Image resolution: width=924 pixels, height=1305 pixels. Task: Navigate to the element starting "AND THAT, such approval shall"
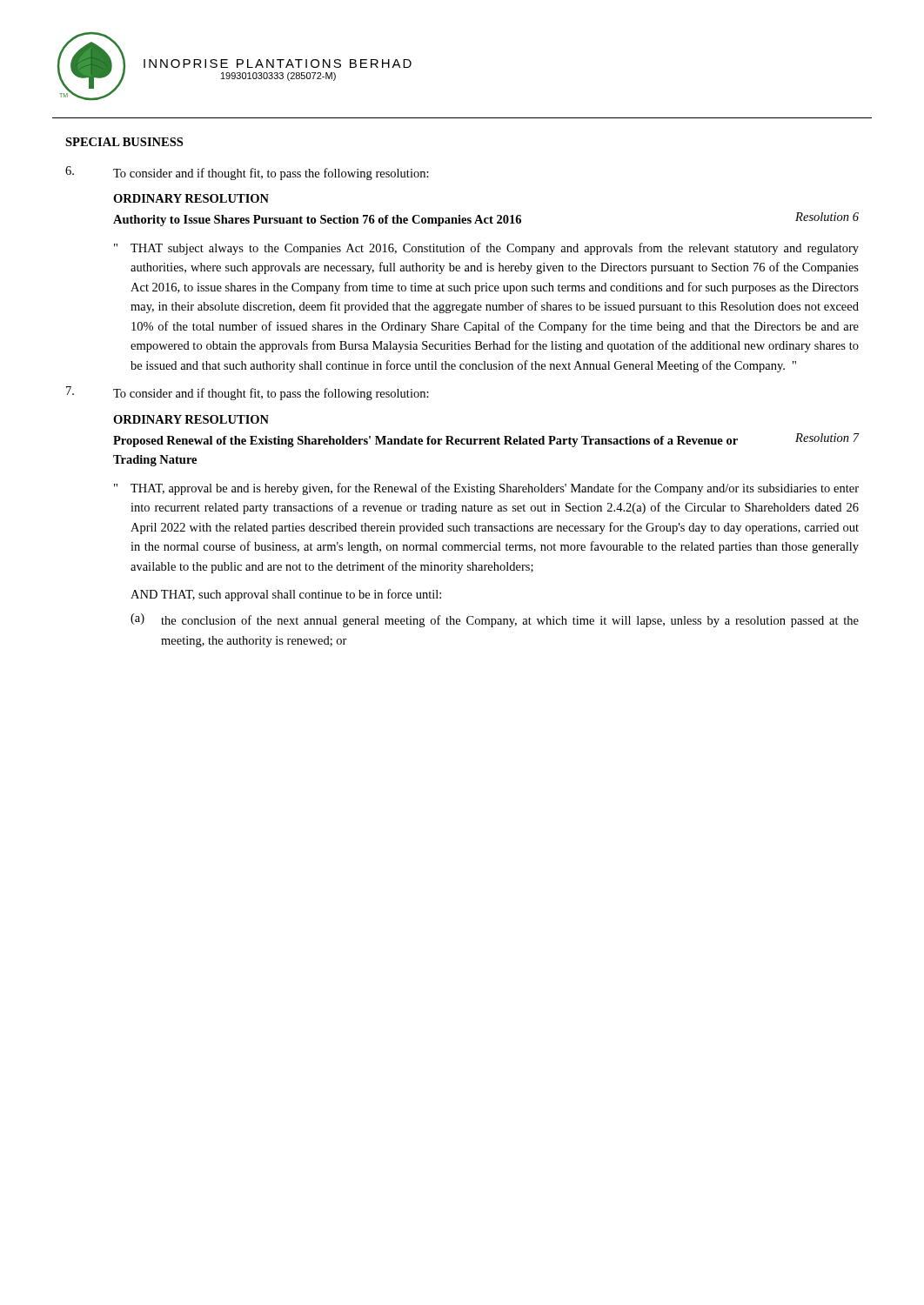pyautogui.click(x=286, y=594)
